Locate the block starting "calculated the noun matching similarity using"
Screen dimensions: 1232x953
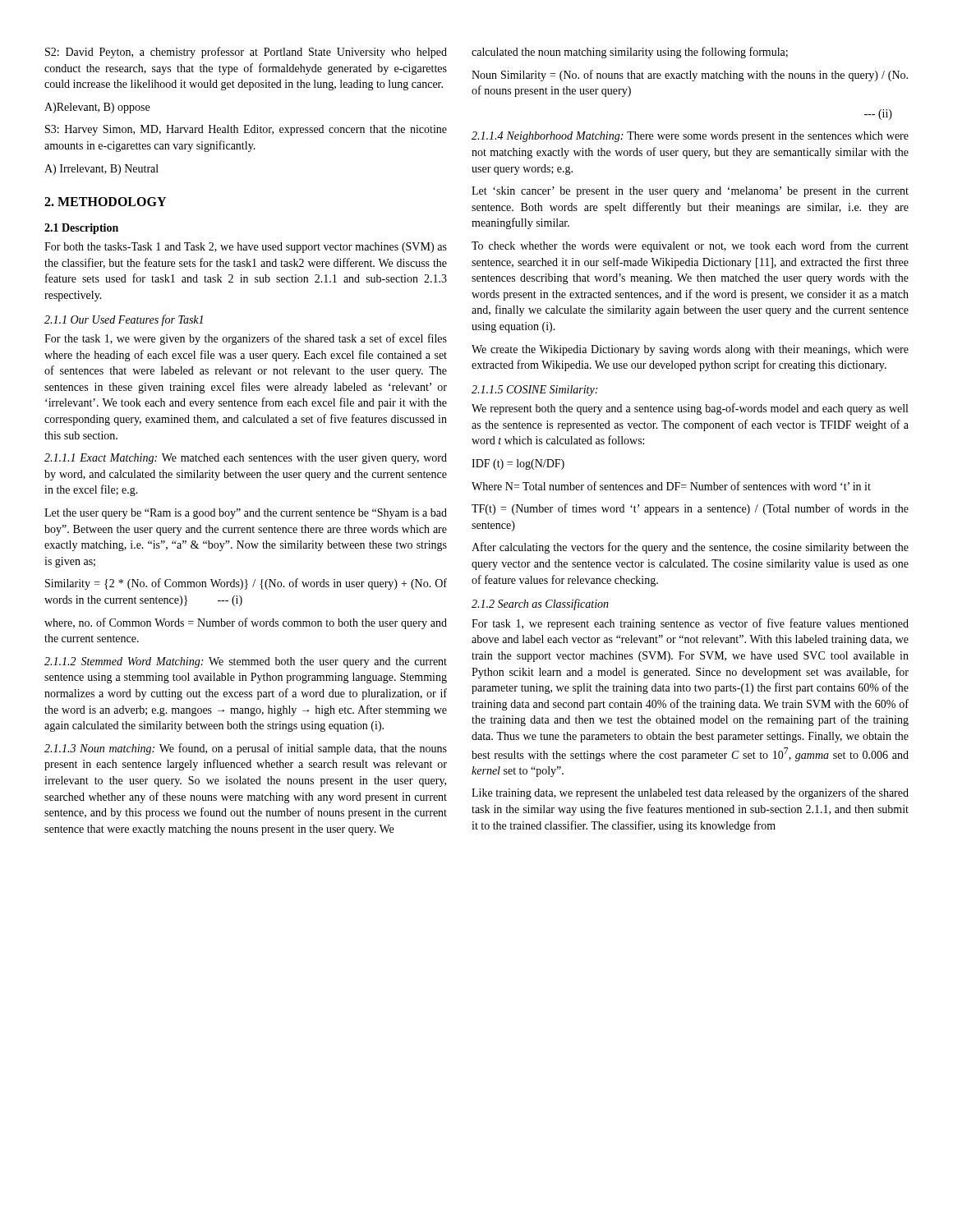point(690,52)
